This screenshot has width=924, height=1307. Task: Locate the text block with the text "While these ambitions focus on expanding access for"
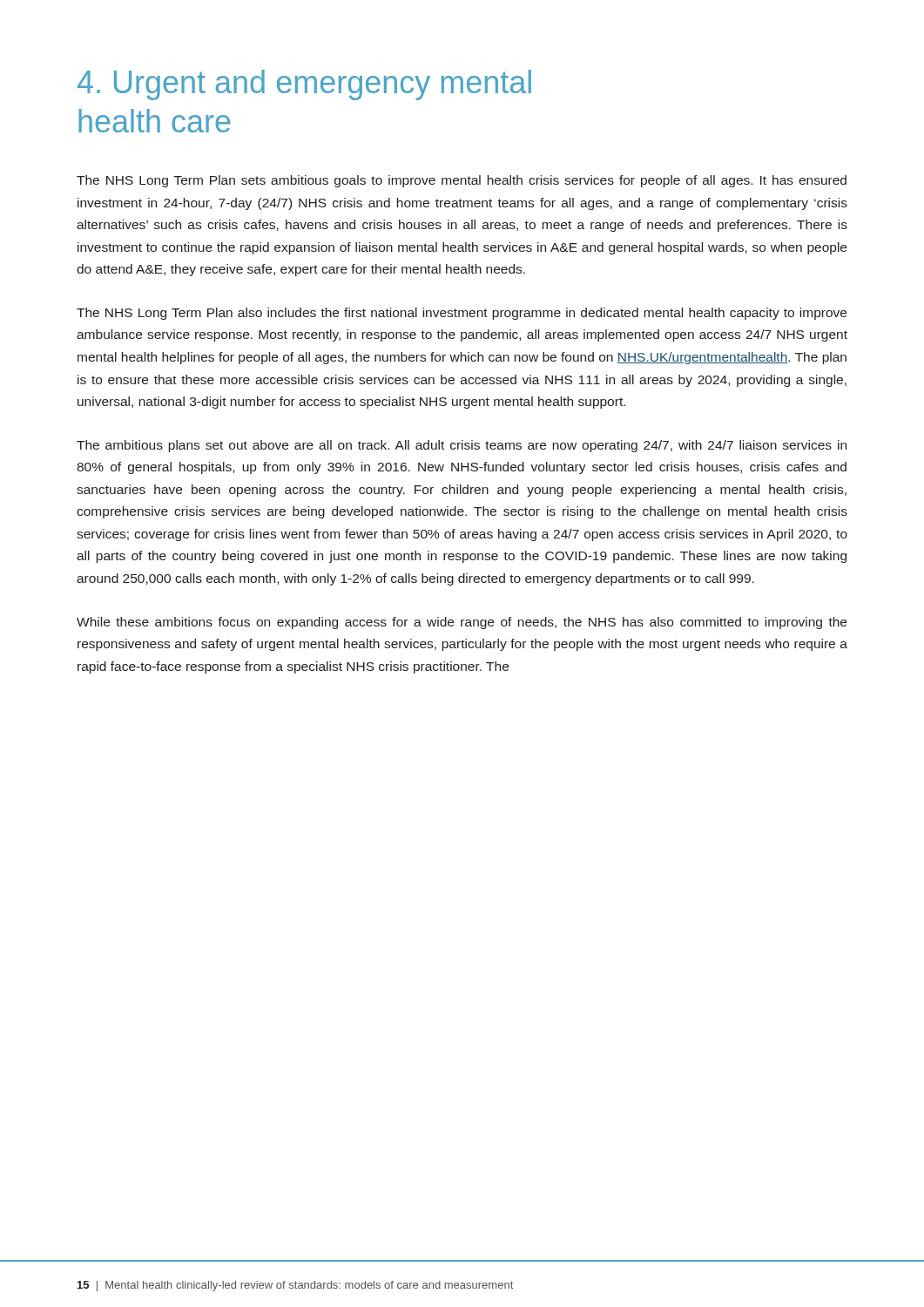[462, 644]
